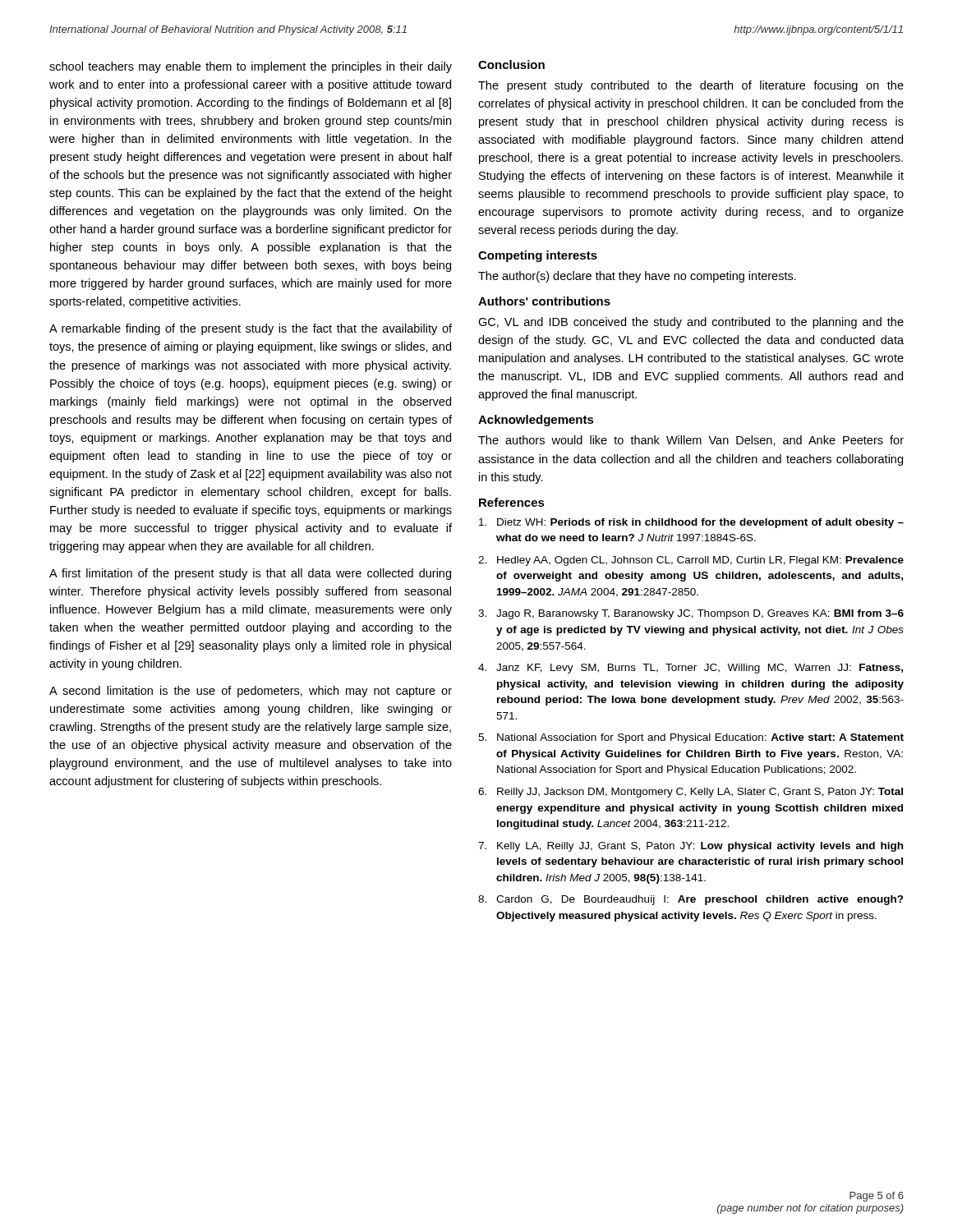953x1232 pixels.
Task: Click on the text starting "5. National Association for Sport and Physical Education:"
Action: (691, 754)
